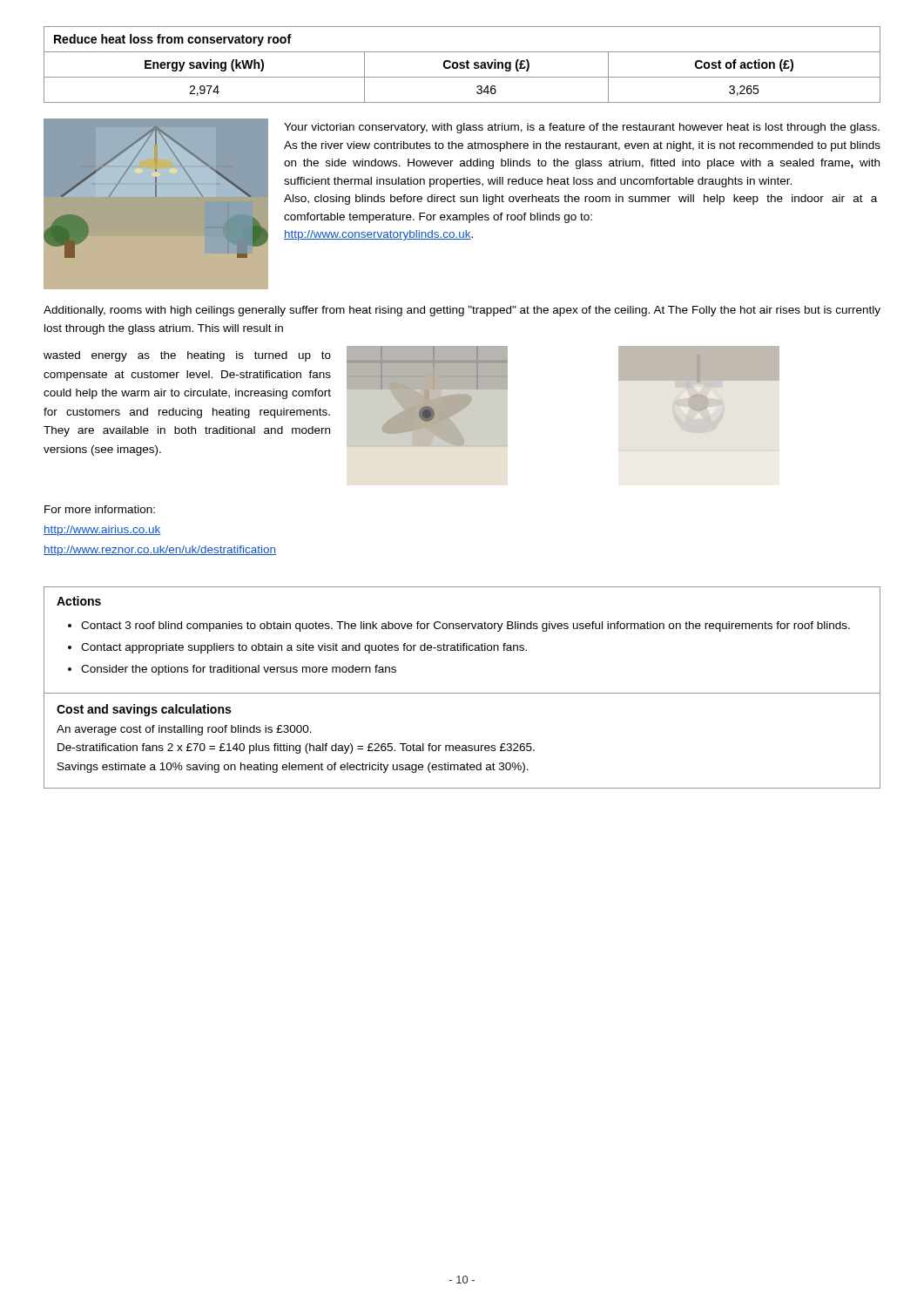This screenshot has height=1307, width=924.
Task: Point to the block beginning "Your victorian conservatory,"
Action: click(x=582, y=180)
